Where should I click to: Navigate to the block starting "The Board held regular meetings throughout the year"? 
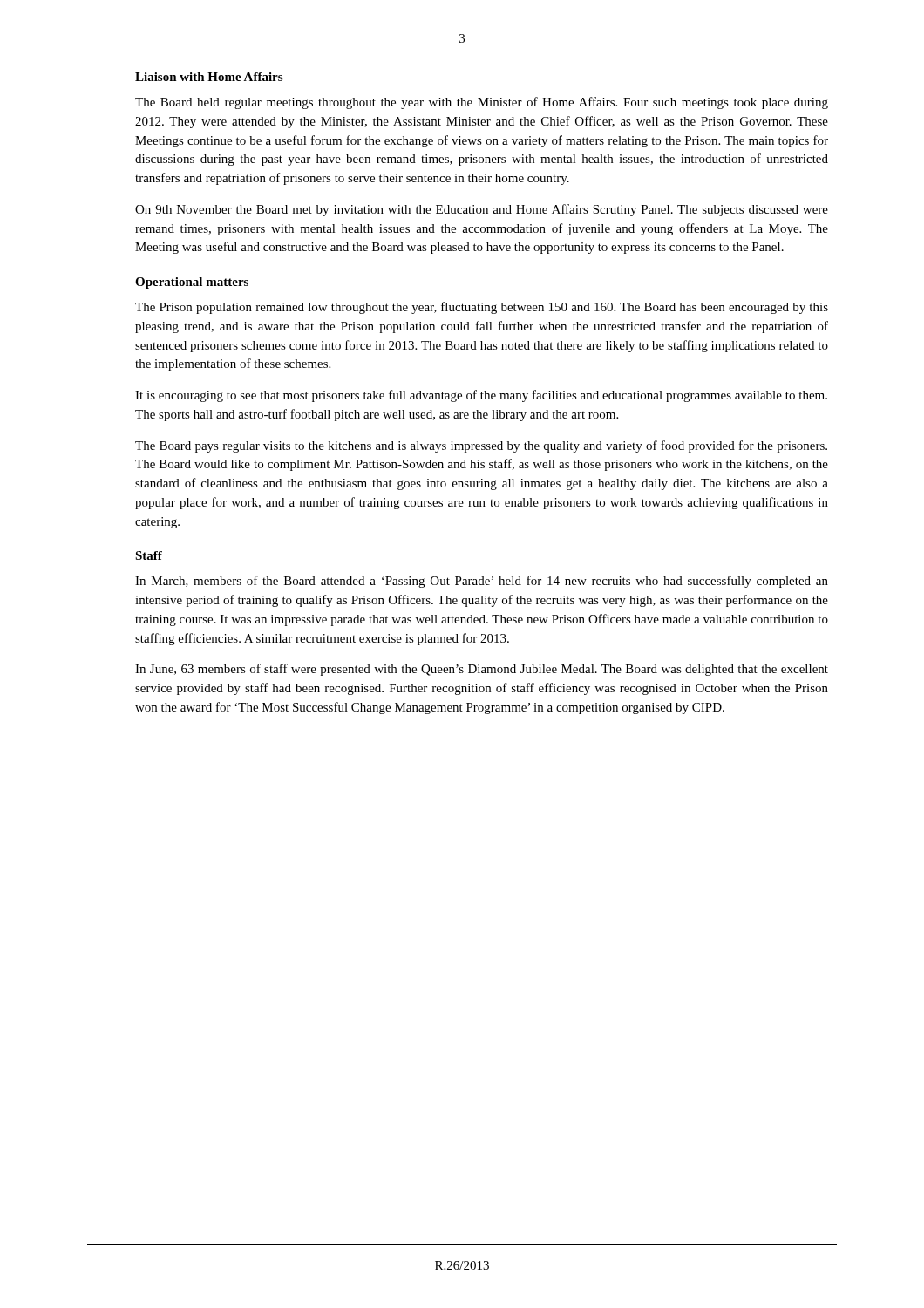click(x=482, y=140)
